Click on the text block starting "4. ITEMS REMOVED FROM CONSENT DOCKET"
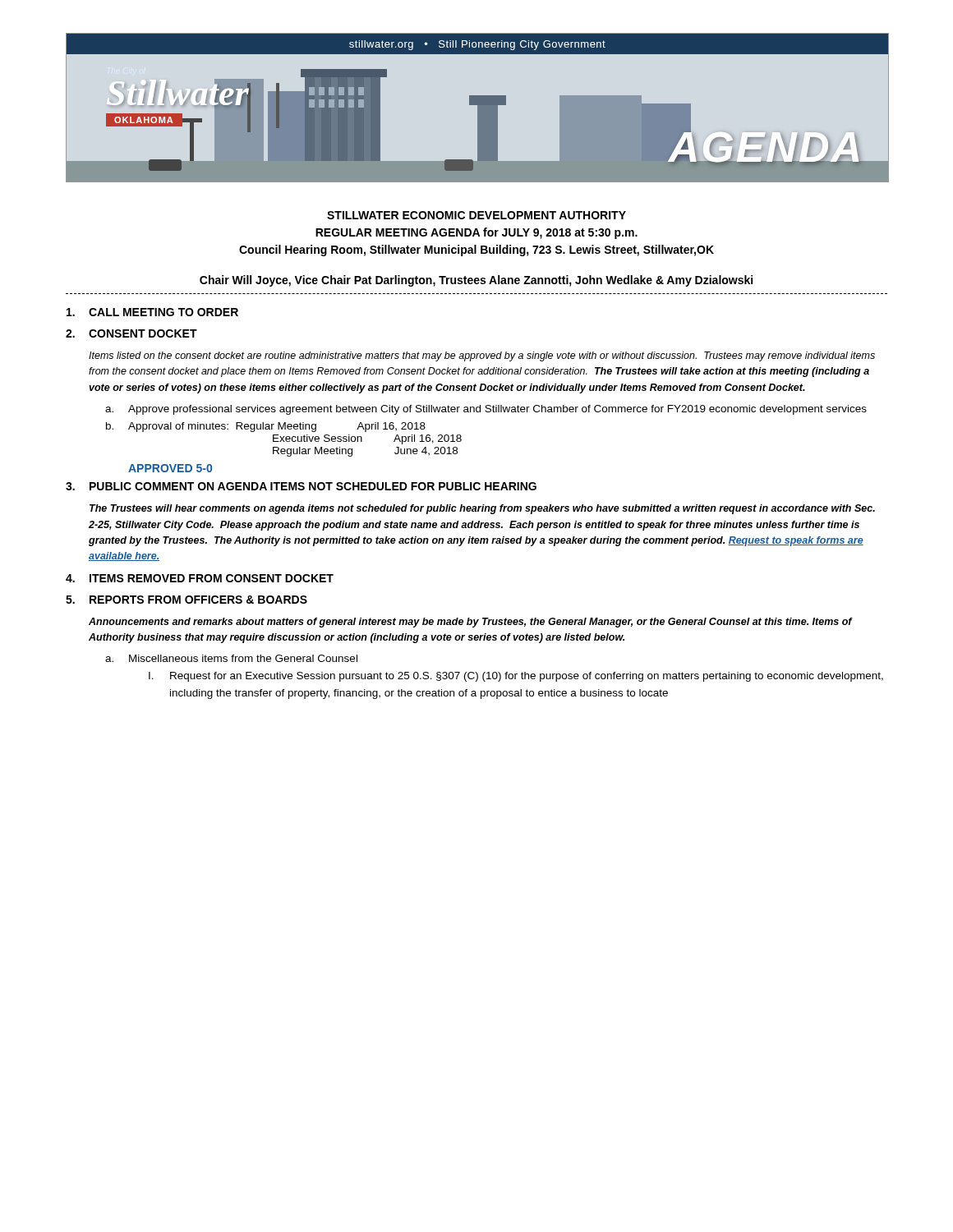The image size is (953, 1232). point(200,578)
